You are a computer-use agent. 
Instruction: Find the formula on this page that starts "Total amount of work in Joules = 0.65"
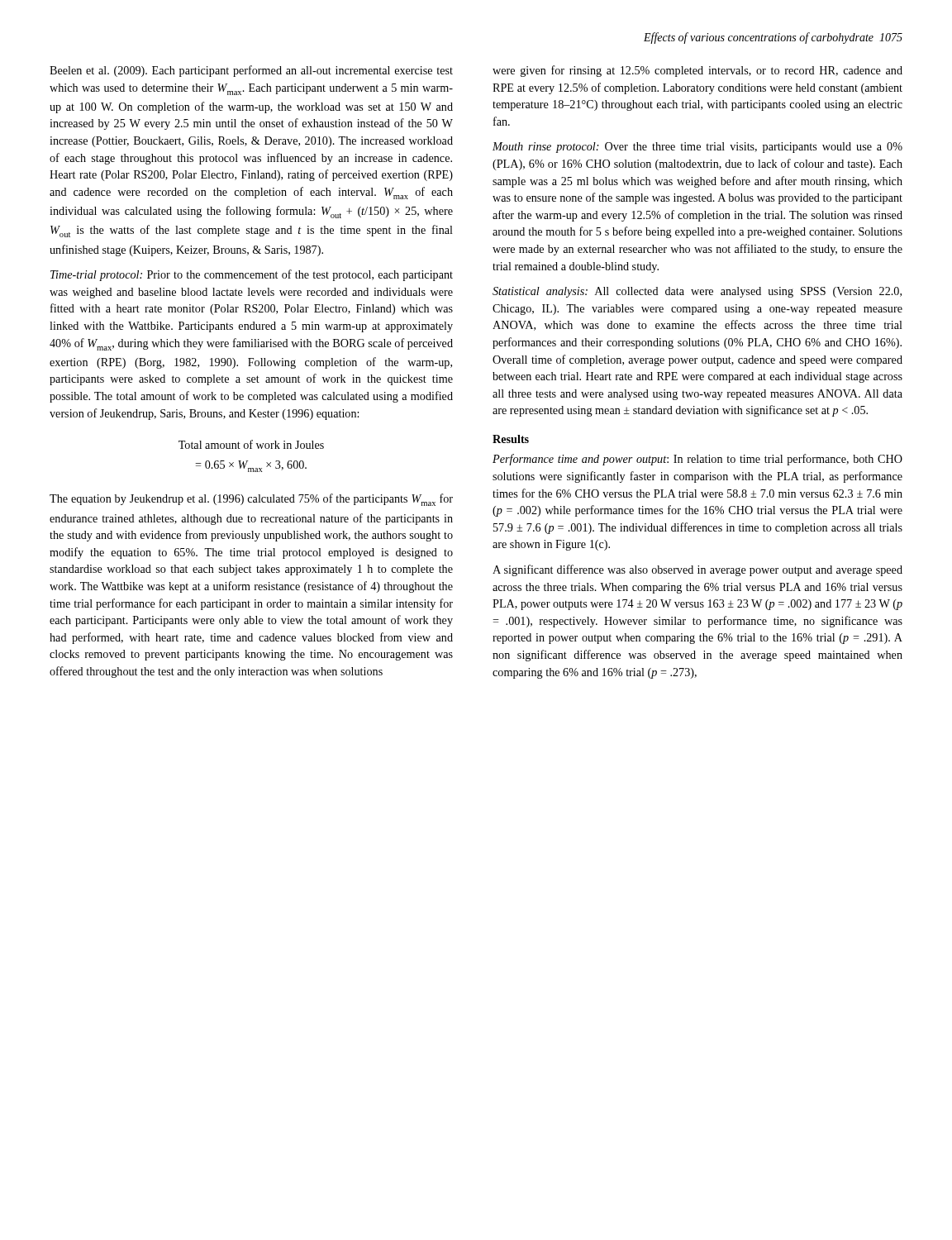click(x=251, y=456)
